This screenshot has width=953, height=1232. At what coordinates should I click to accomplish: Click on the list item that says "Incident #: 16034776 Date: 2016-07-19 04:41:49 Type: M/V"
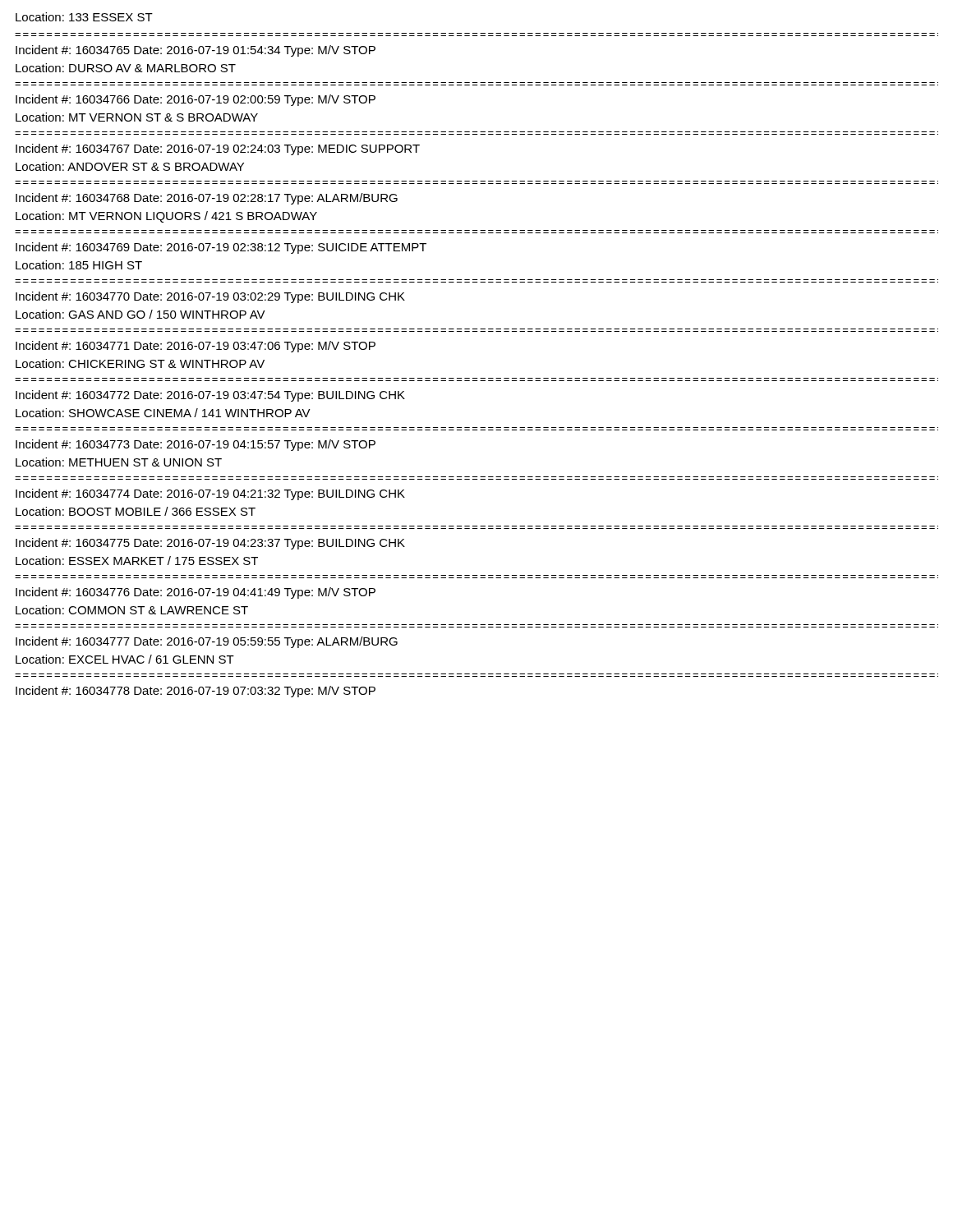click(x=196, y=593)
